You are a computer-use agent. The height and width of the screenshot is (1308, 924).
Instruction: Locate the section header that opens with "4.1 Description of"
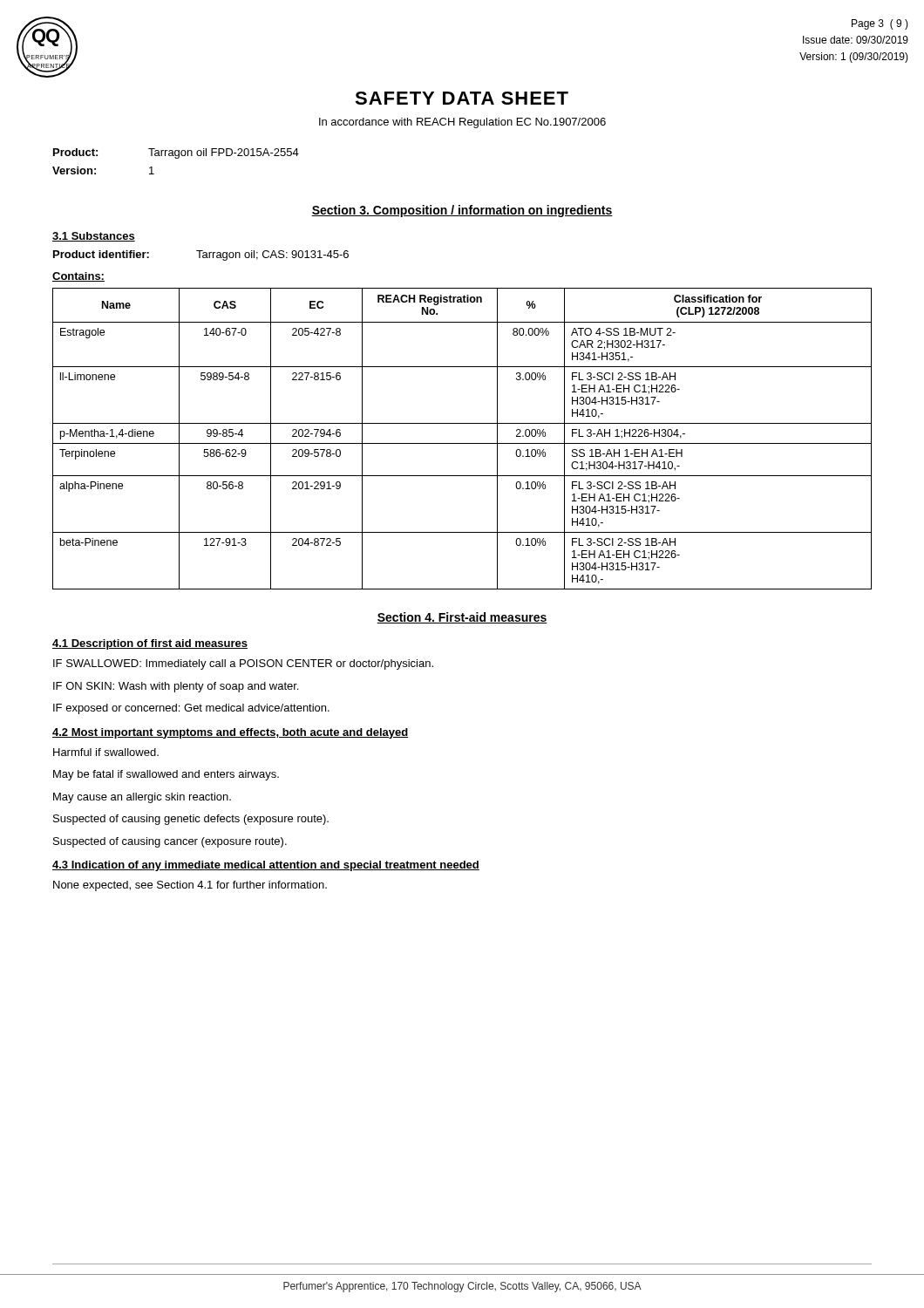[x=150, y=643]
